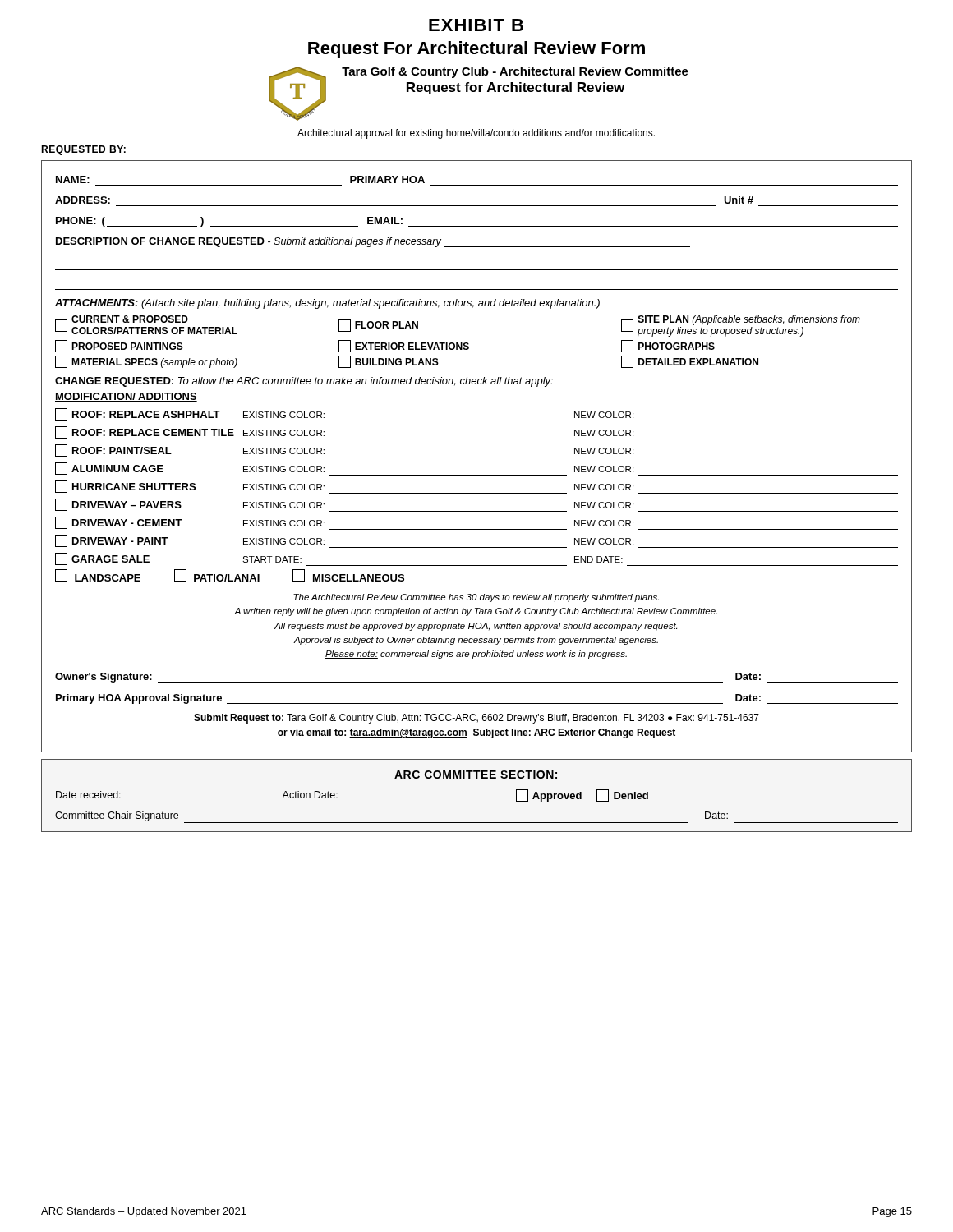Point to the text block starting "Primary HOA Approval Signature Date:"

(476, 697)
